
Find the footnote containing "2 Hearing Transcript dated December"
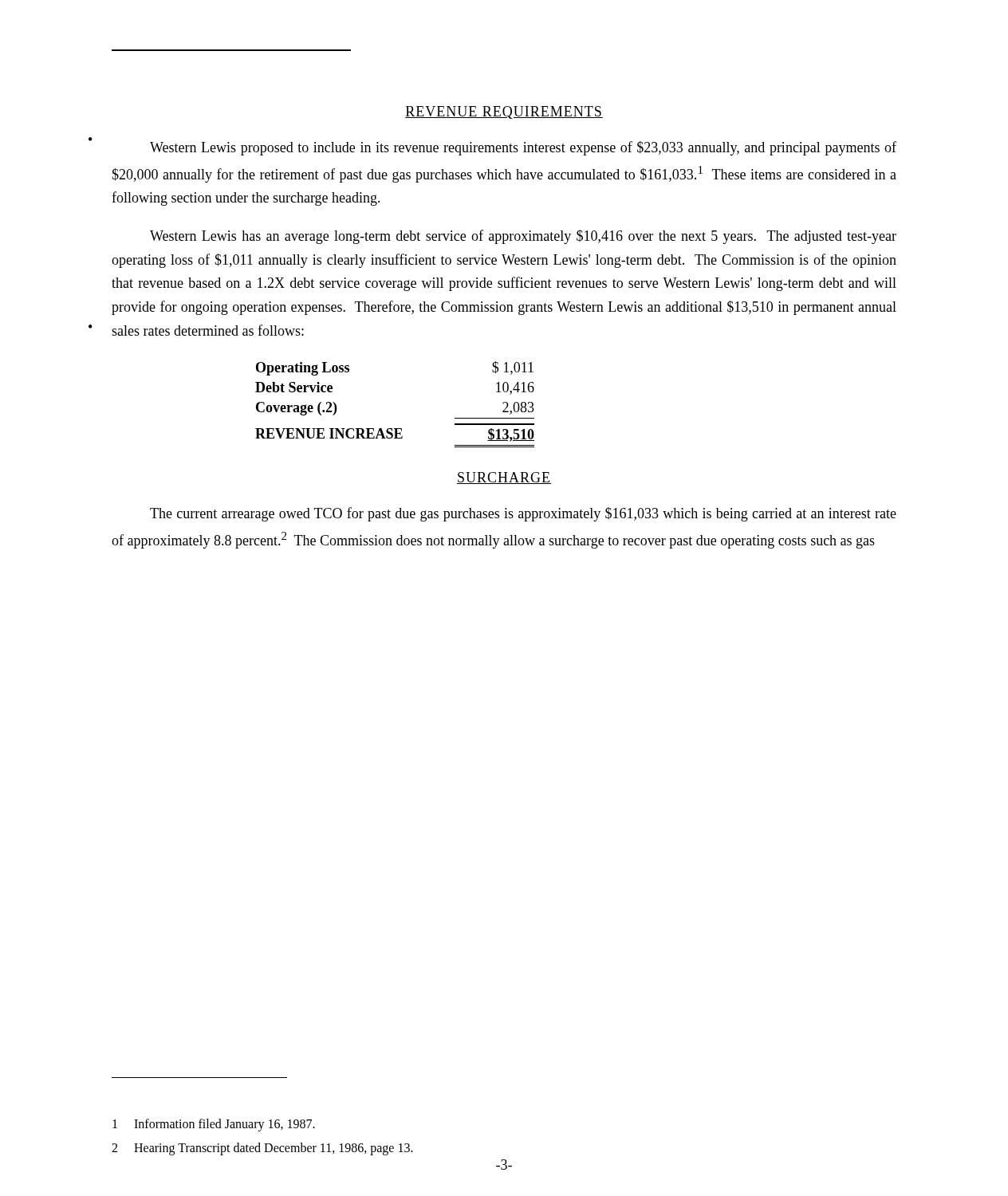click(x=263, y=1148)
